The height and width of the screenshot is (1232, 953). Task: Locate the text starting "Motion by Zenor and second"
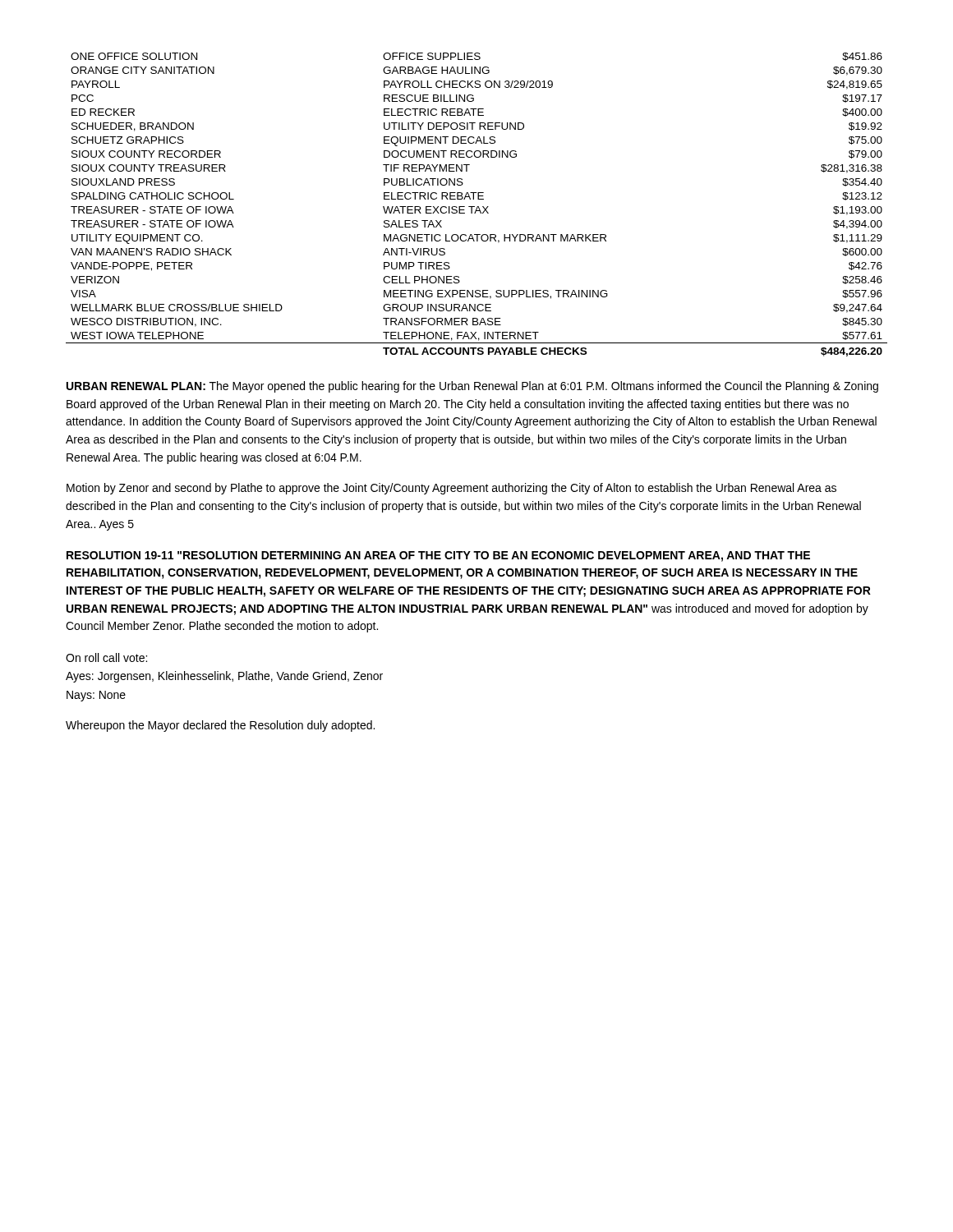click(464, 506)
